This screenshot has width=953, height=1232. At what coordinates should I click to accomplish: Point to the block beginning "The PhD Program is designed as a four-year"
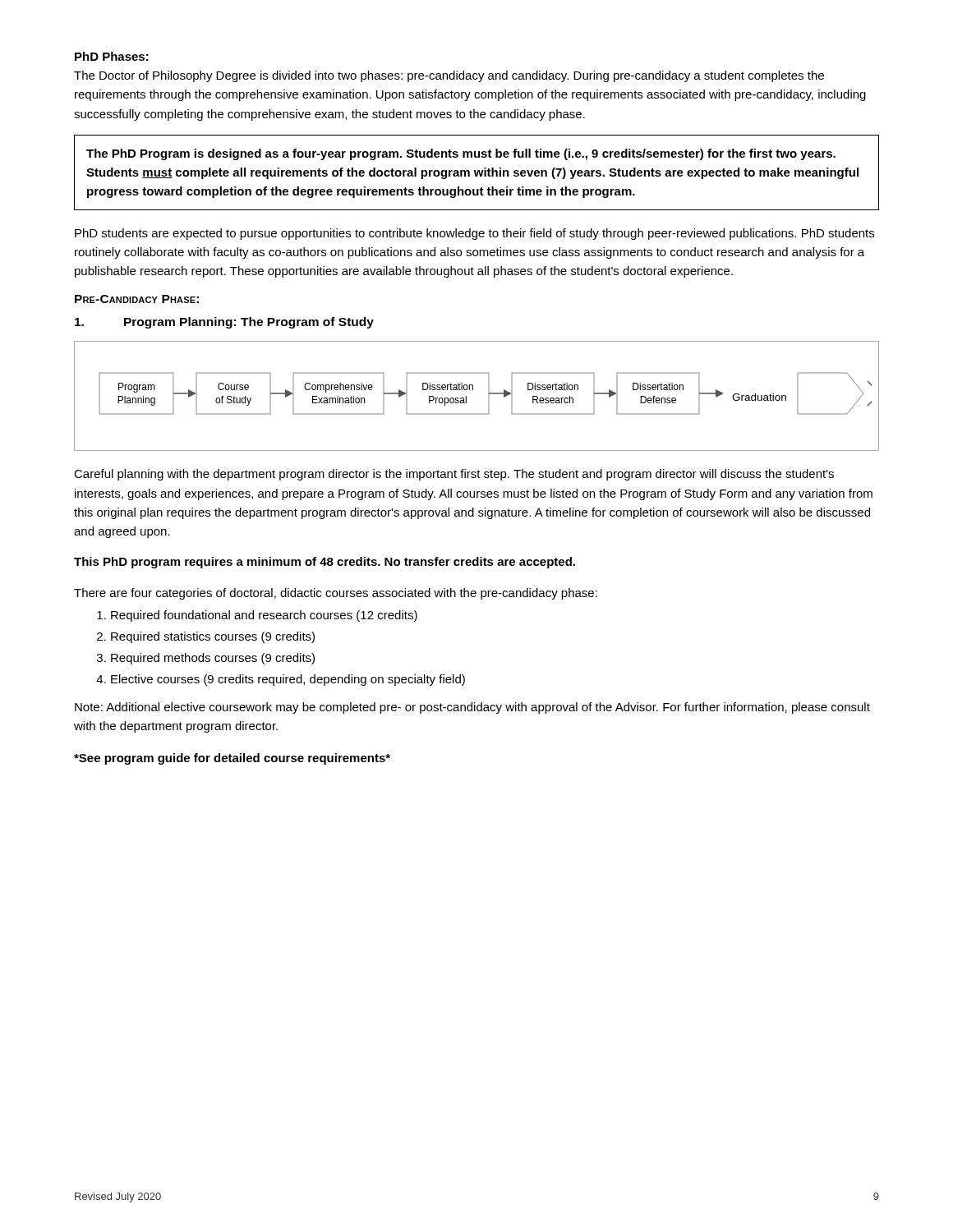coord(473,172)
